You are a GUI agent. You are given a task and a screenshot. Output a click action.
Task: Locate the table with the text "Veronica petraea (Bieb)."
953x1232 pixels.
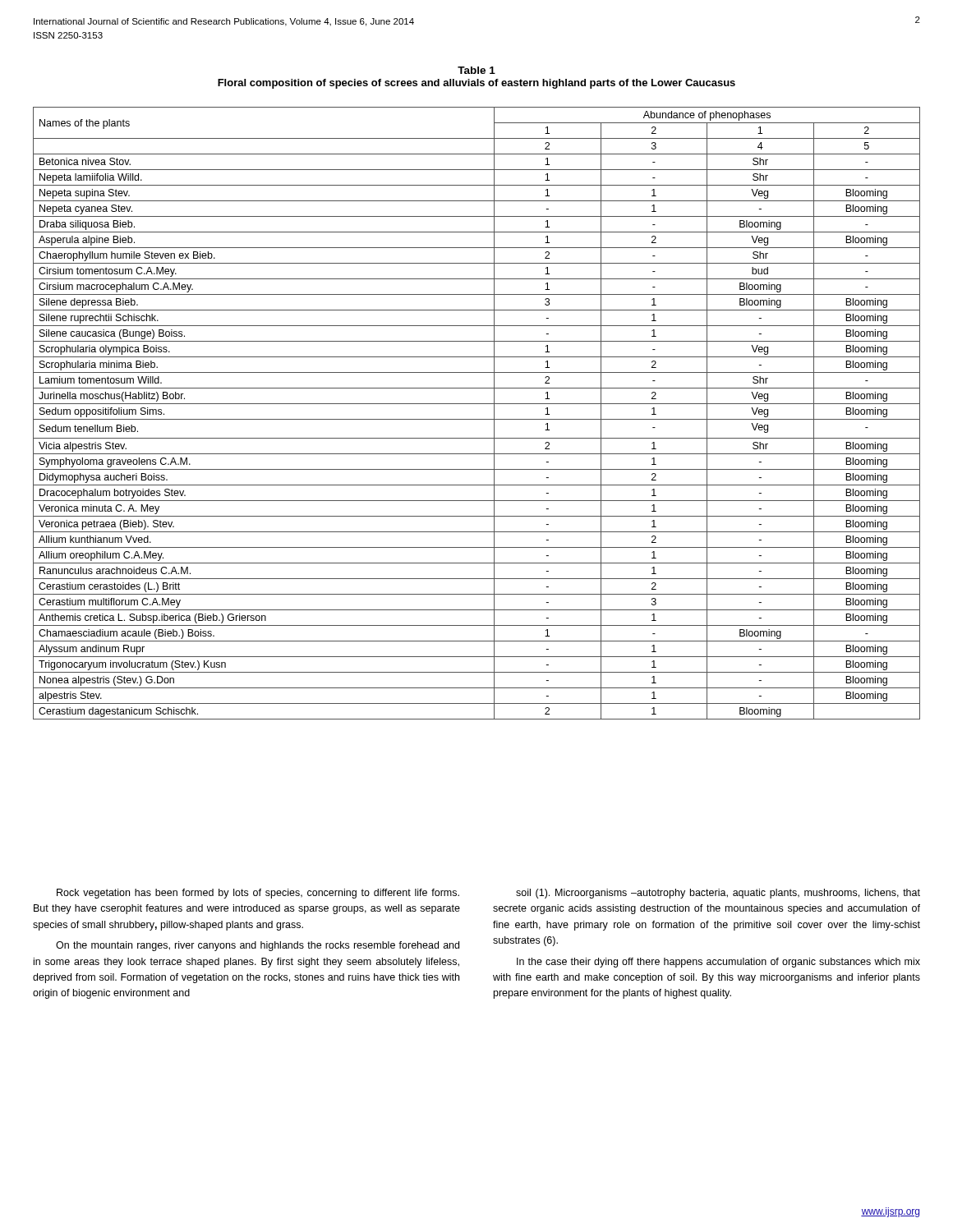point(476,413)
